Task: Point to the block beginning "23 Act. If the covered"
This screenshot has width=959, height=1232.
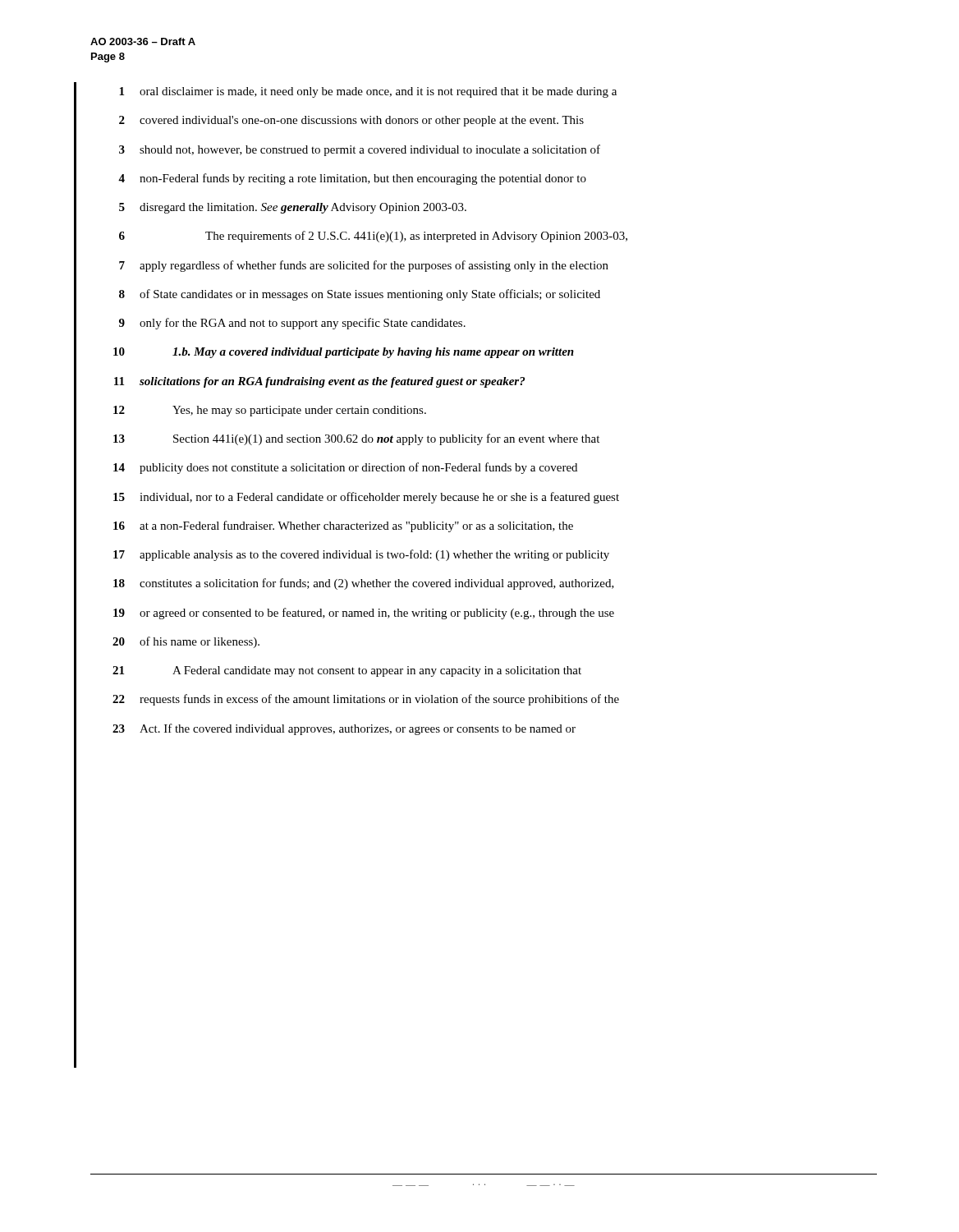Action: (484, 729)
